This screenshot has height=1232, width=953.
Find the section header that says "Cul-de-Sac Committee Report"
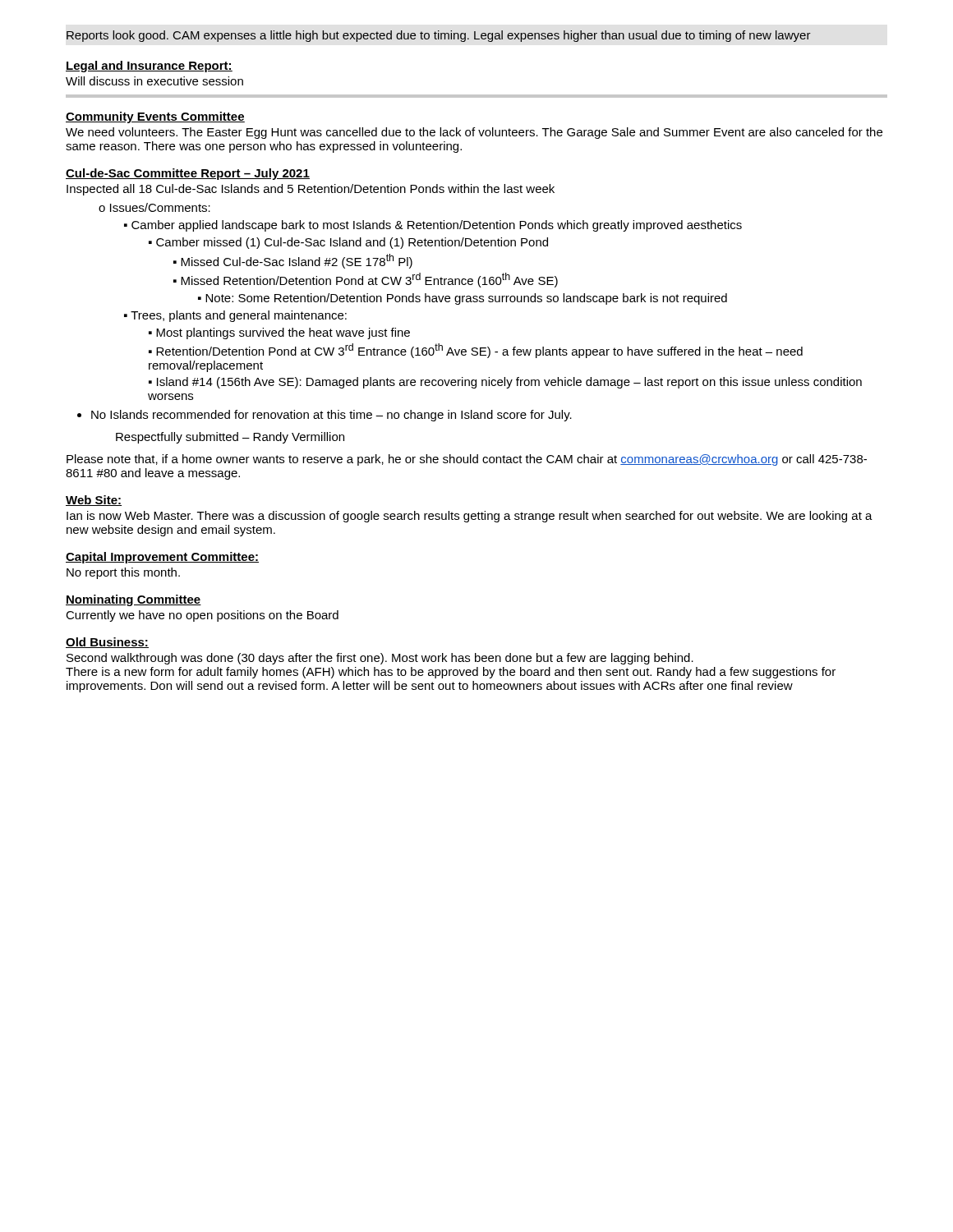476,173
